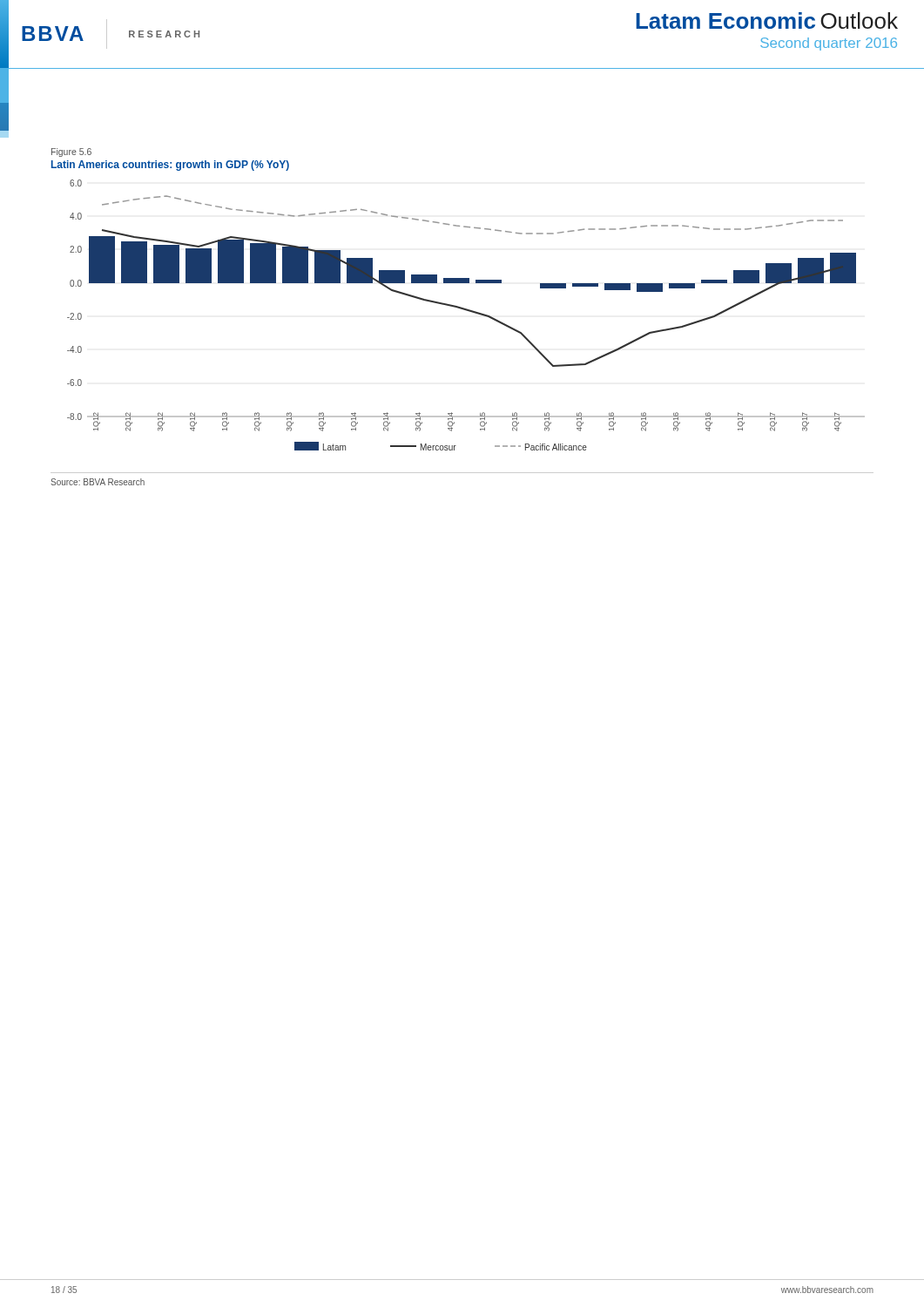Locate the continuous plot

pos(462,314)
